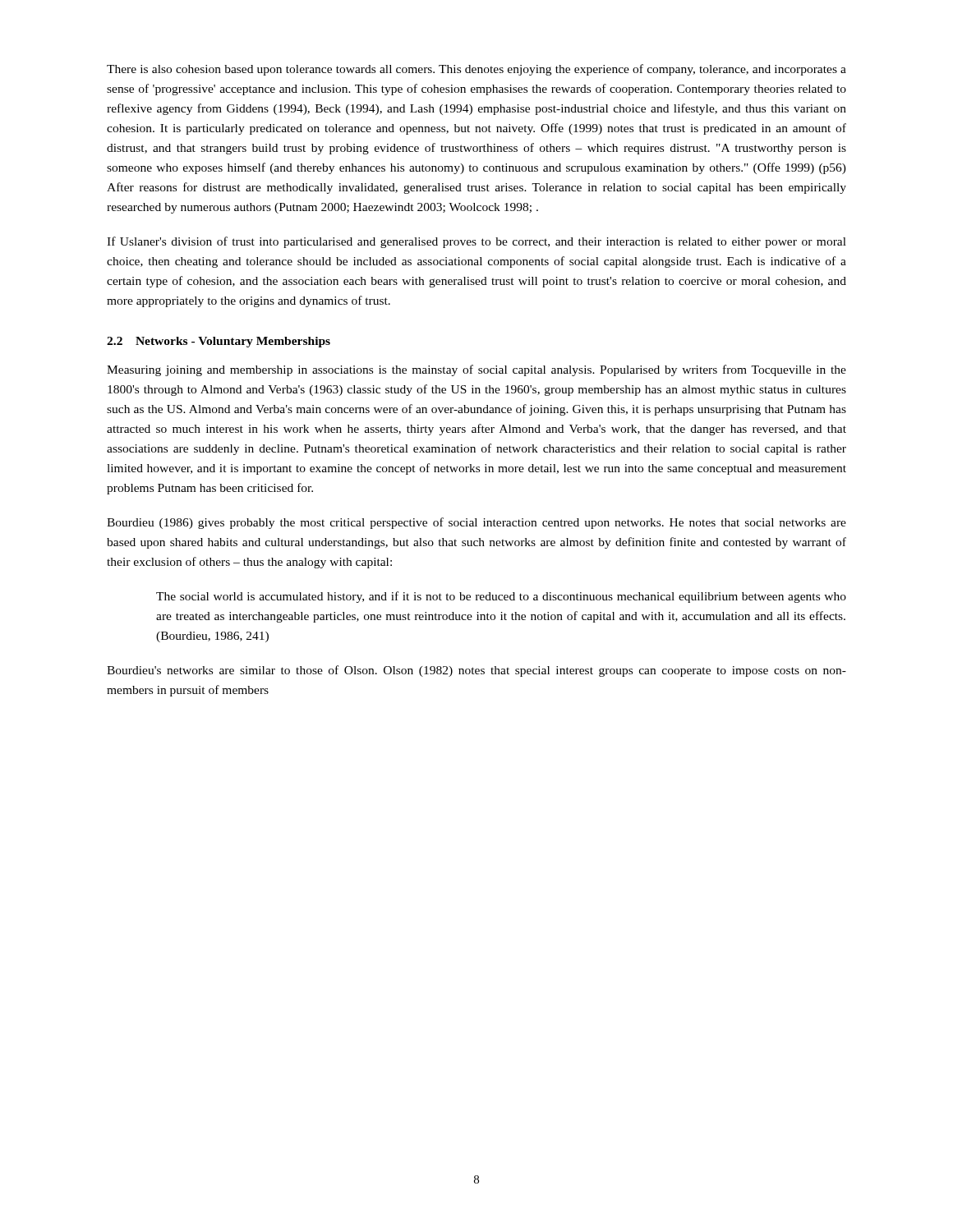Find the block starting "Bourdieu (1986) gives probably the most"
This screenshot has height=1232, width=953.
click(x=476, y=542)
